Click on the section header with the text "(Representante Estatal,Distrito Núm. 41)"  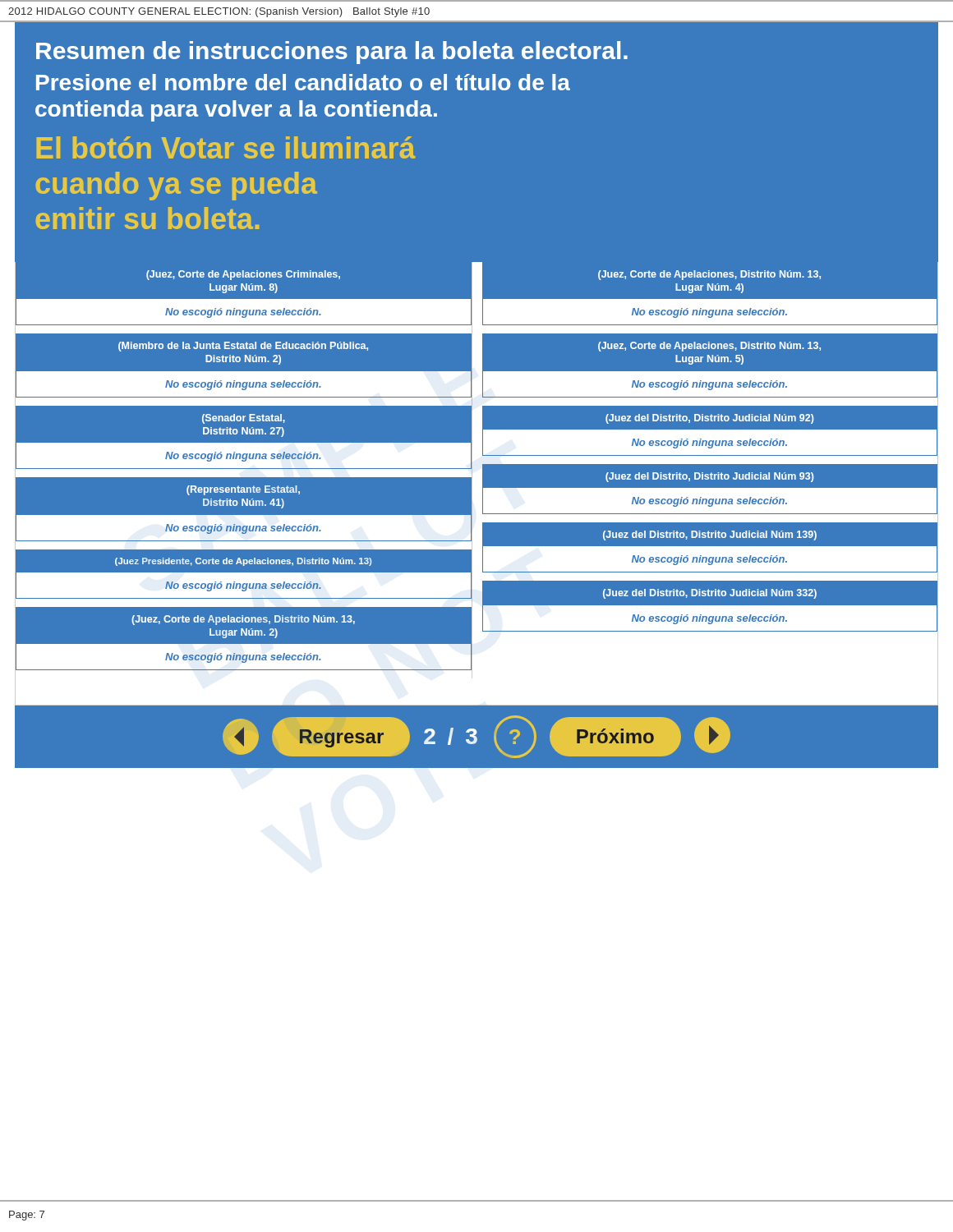click(243, 496)
